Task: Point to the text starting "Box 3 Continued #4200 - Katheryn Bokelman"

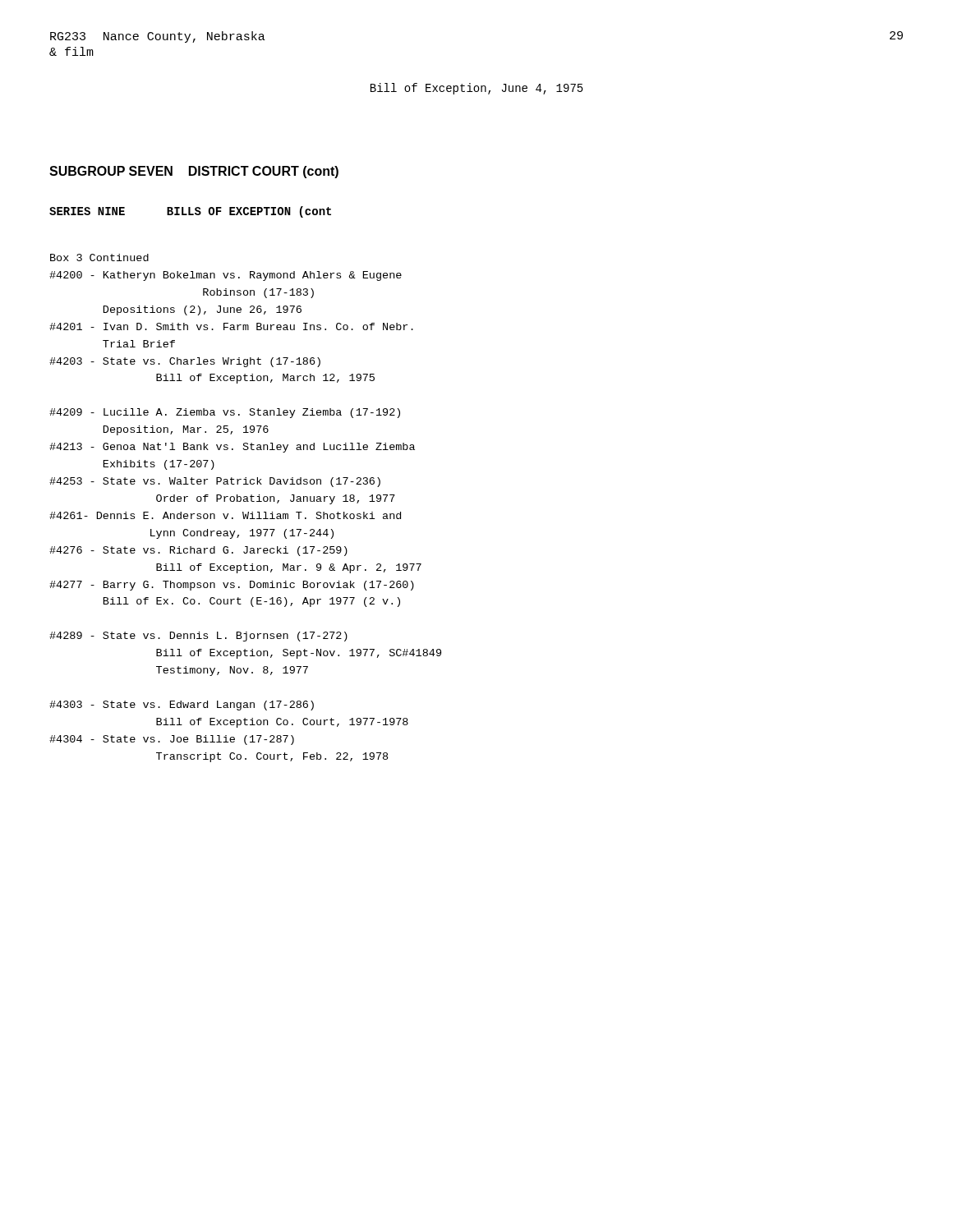Action: point(246,508)
